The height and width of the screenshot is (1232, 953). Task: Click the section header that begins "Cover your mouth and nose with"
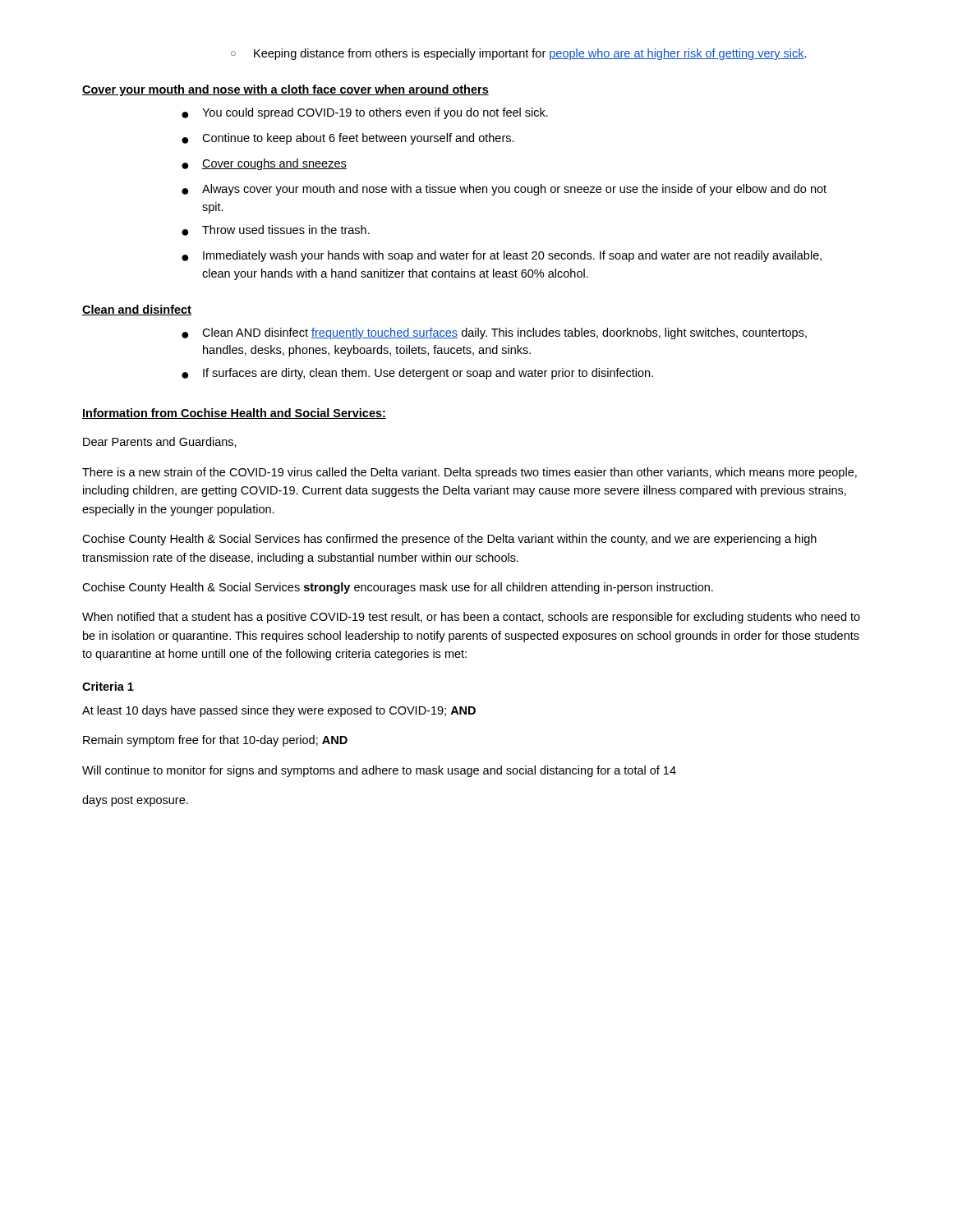click(285, 89)
